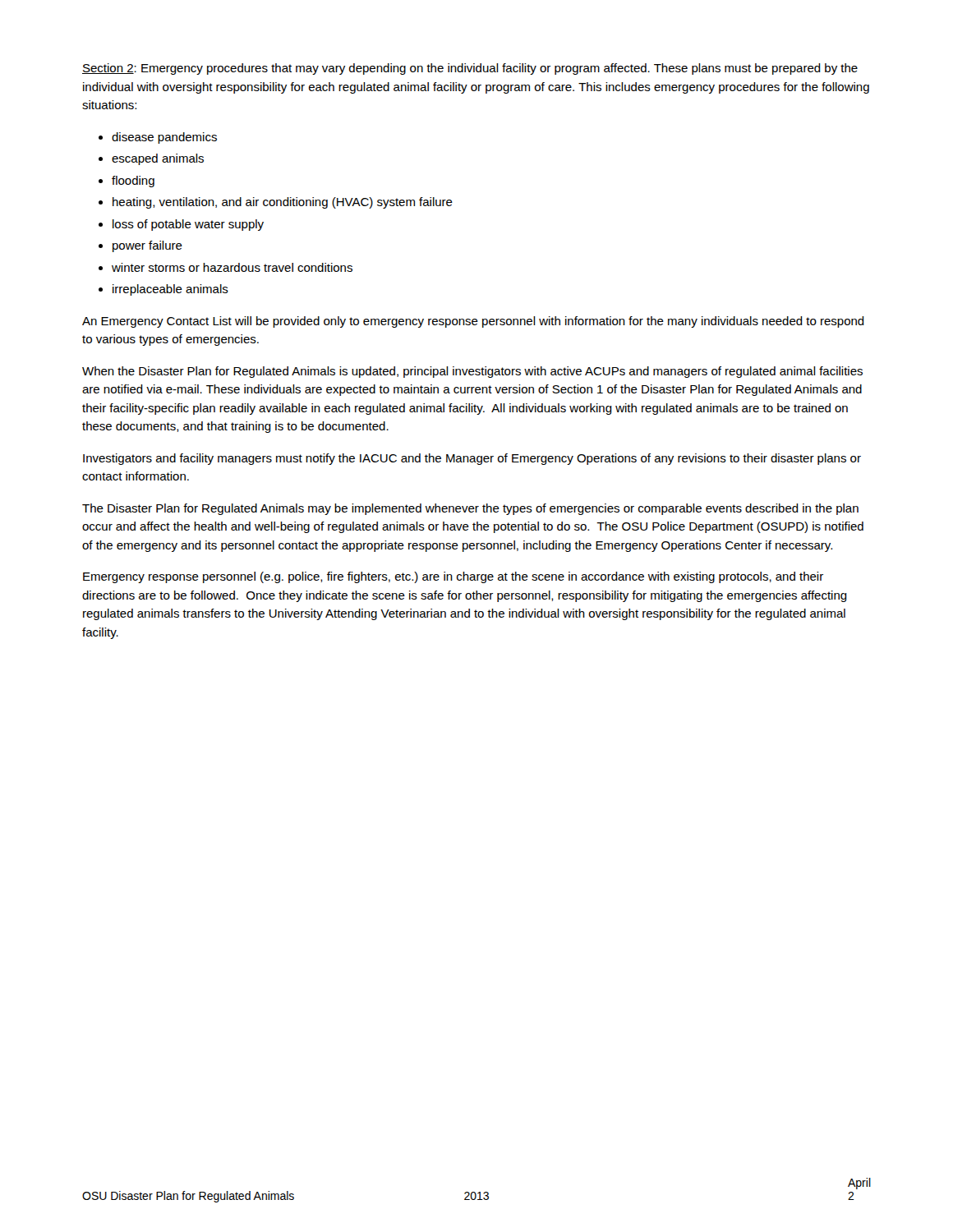The image size is (953, 1232).
Task: Find the element starting "When the Disaster Plan"
Action: pos(473,398)
